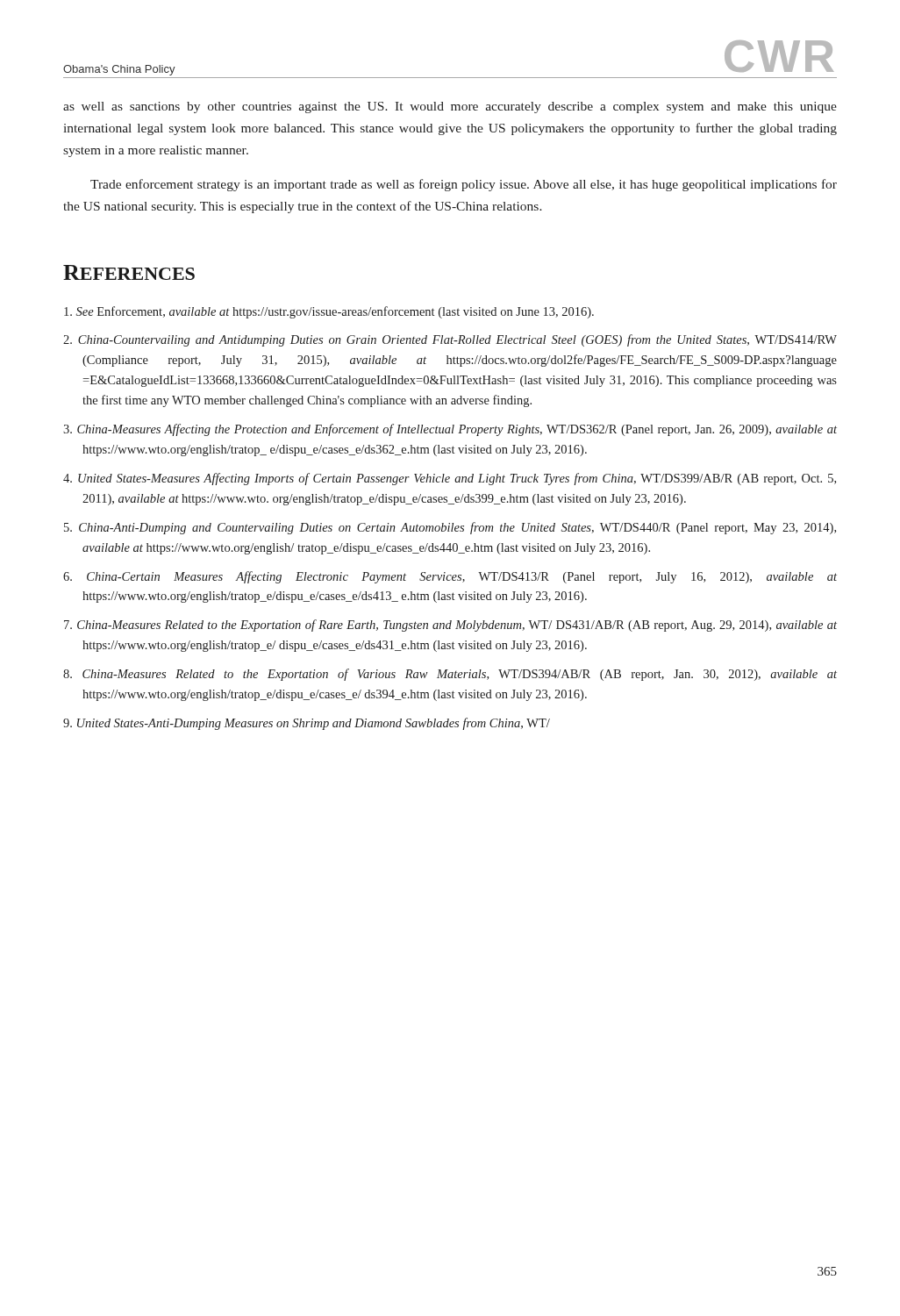Find the text starting "6. China-Certain Measures Affecting"
Image resolution: width=900 pixels, height=1316 pixels.
tap(450, 586)
